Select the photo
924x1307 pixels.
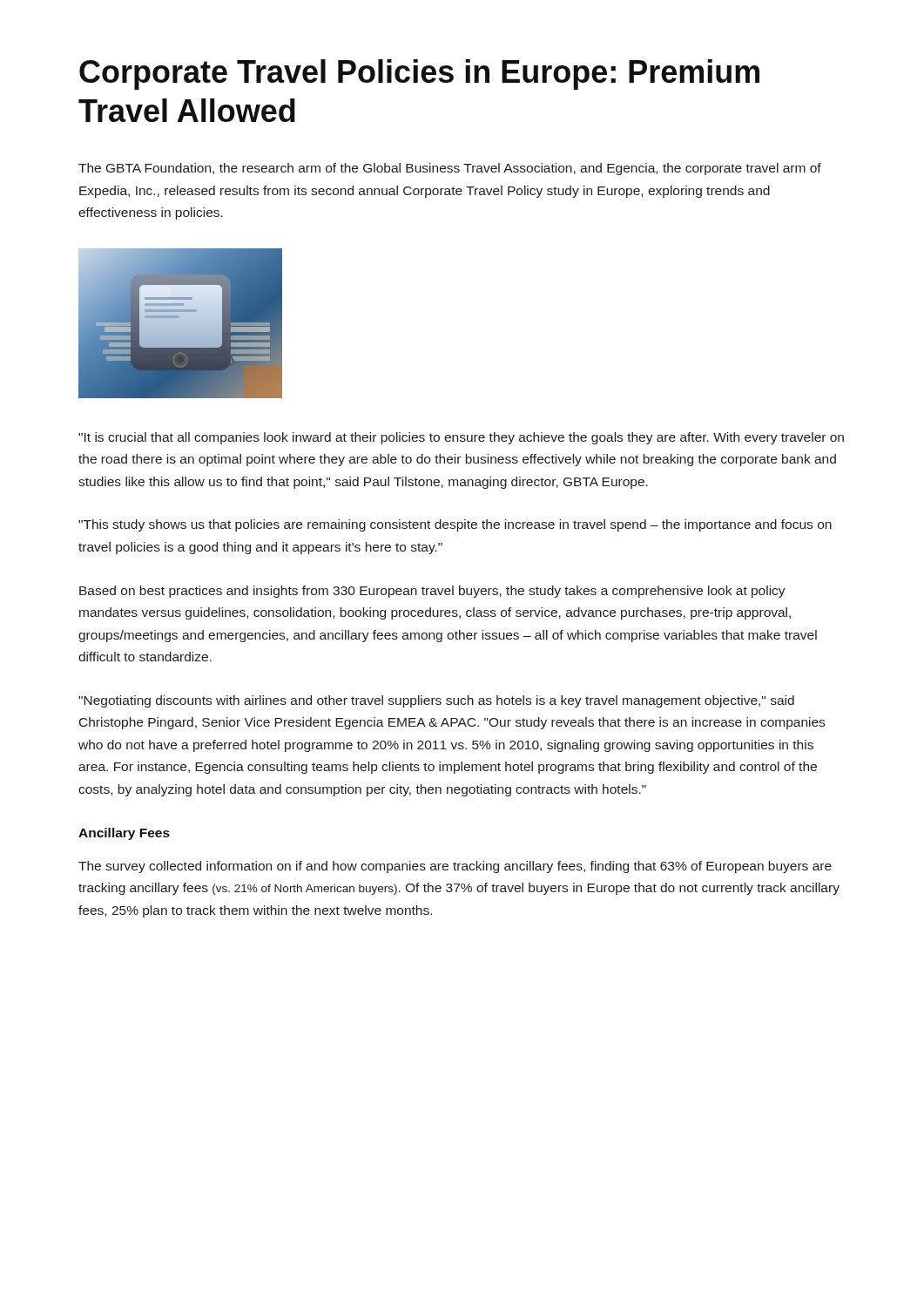462,325
